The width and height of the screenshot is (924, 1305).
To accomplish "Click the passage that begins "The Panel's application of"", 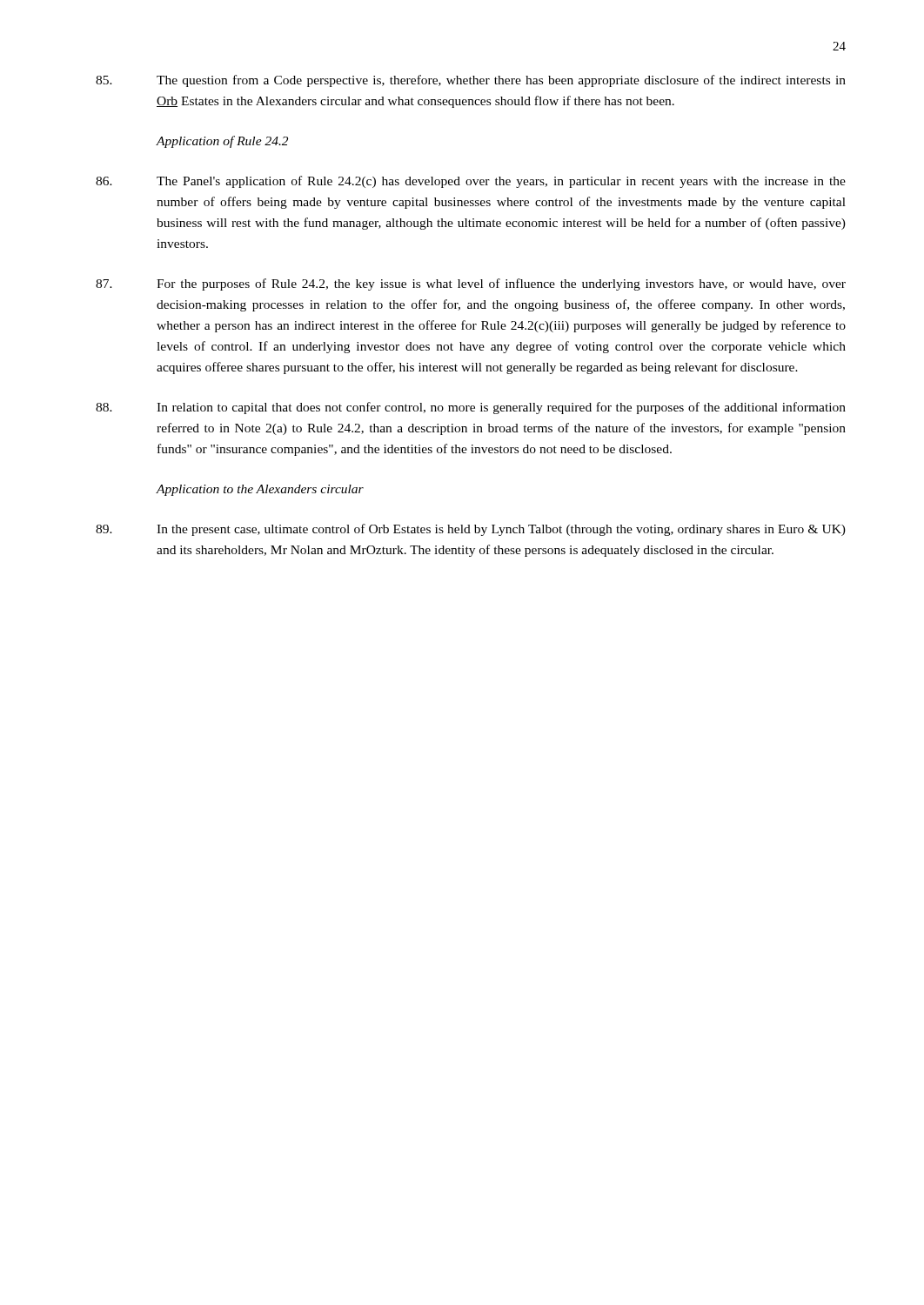I will tap(471, 212).
